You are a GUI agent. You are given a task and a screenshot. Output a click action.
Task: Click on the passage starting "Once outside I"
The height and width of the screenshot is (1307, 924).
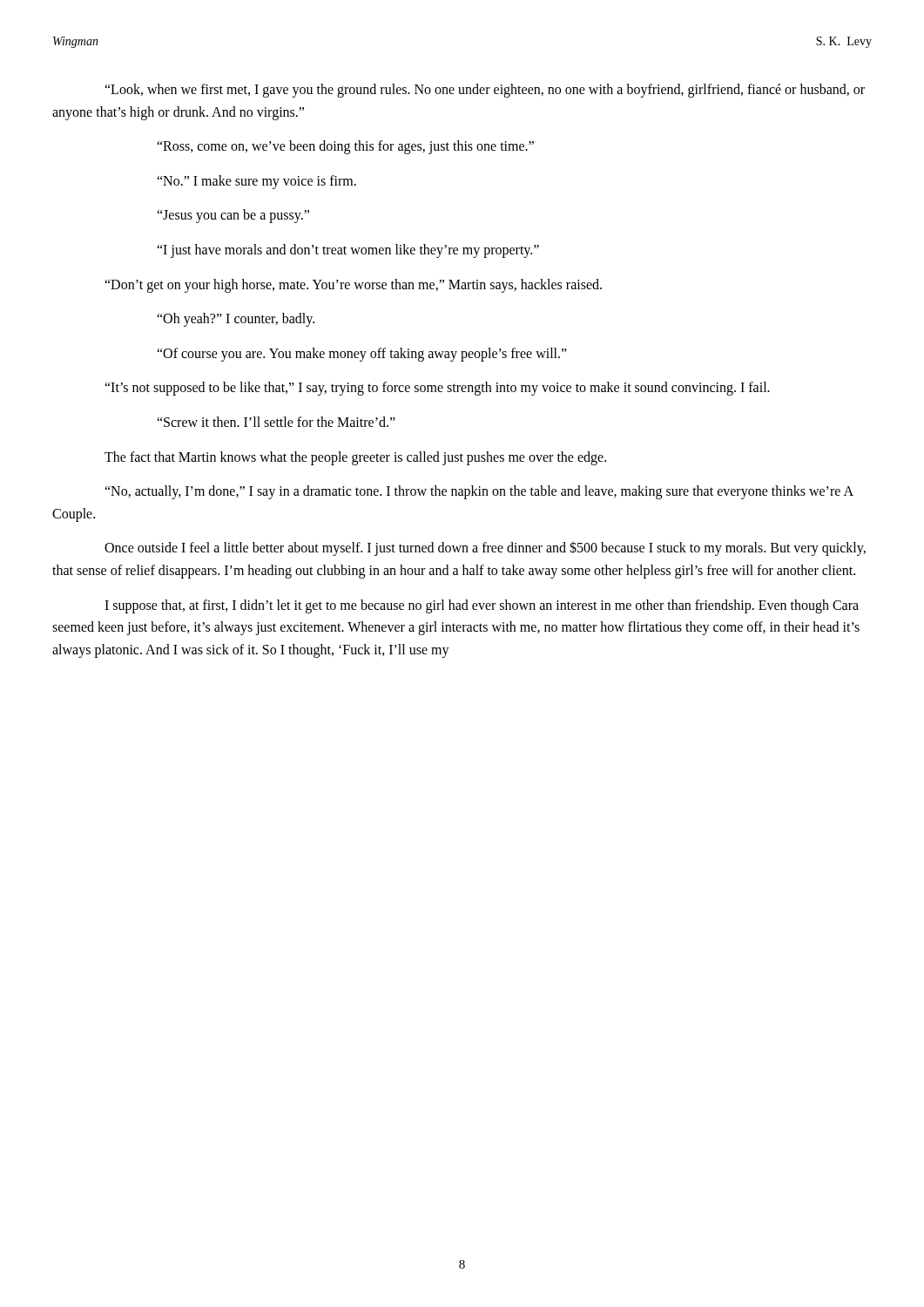459,559
